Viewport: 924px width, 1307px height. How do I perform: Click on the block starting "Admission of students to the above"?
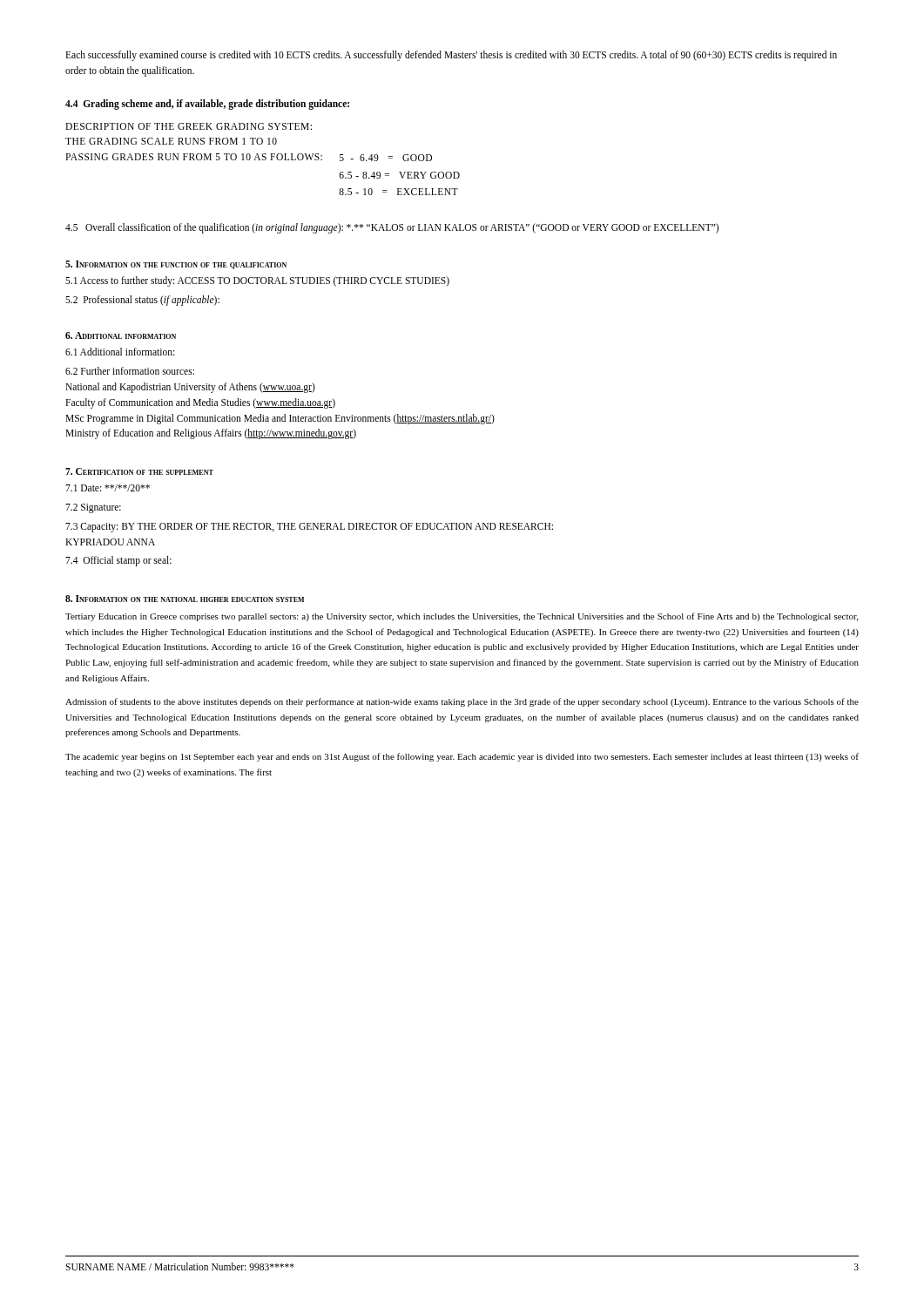point(462,717)
